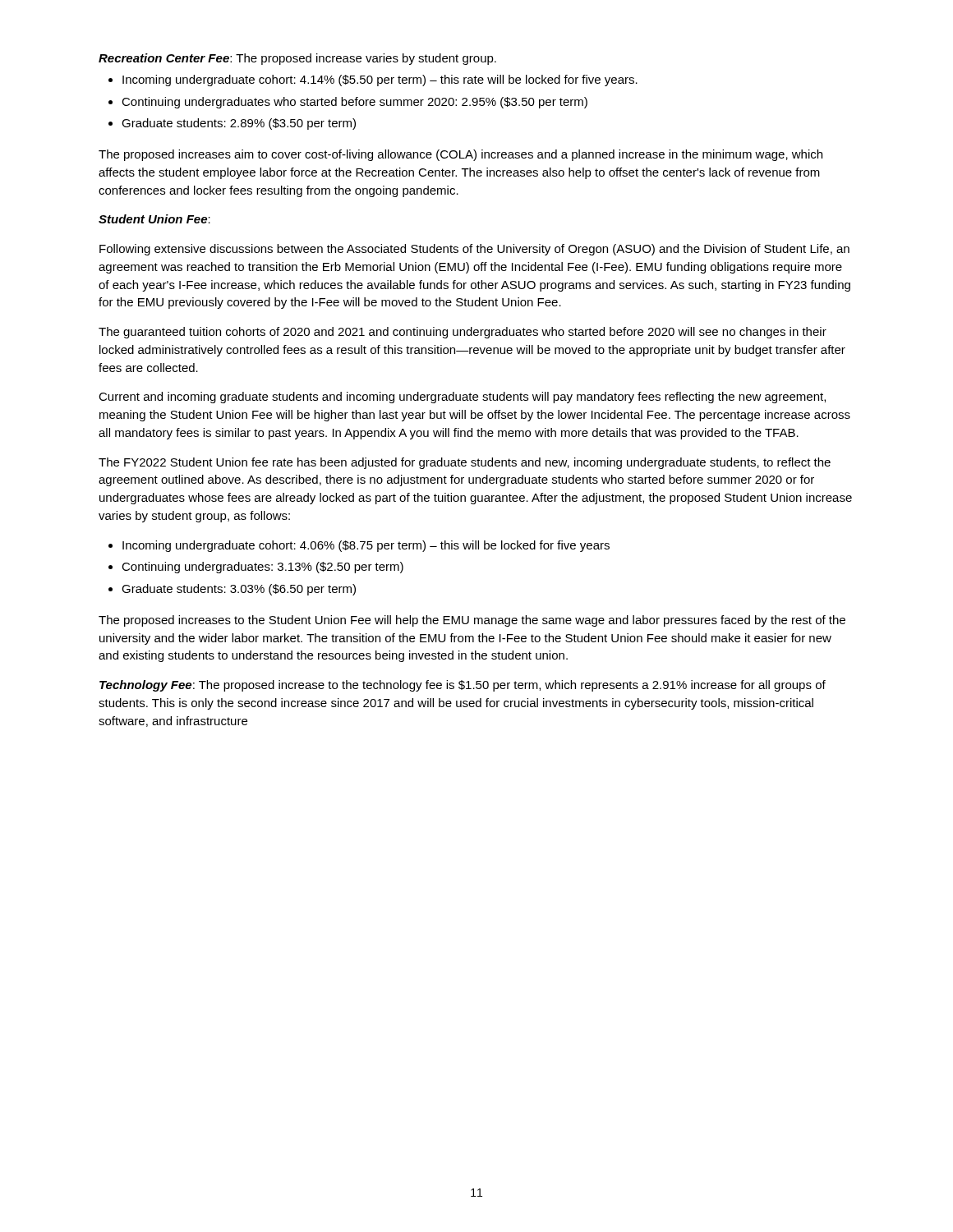Locate the element starting "Student Union Fee:"
This screenshot has width=953, height=1232.
[x=154, y=219]
